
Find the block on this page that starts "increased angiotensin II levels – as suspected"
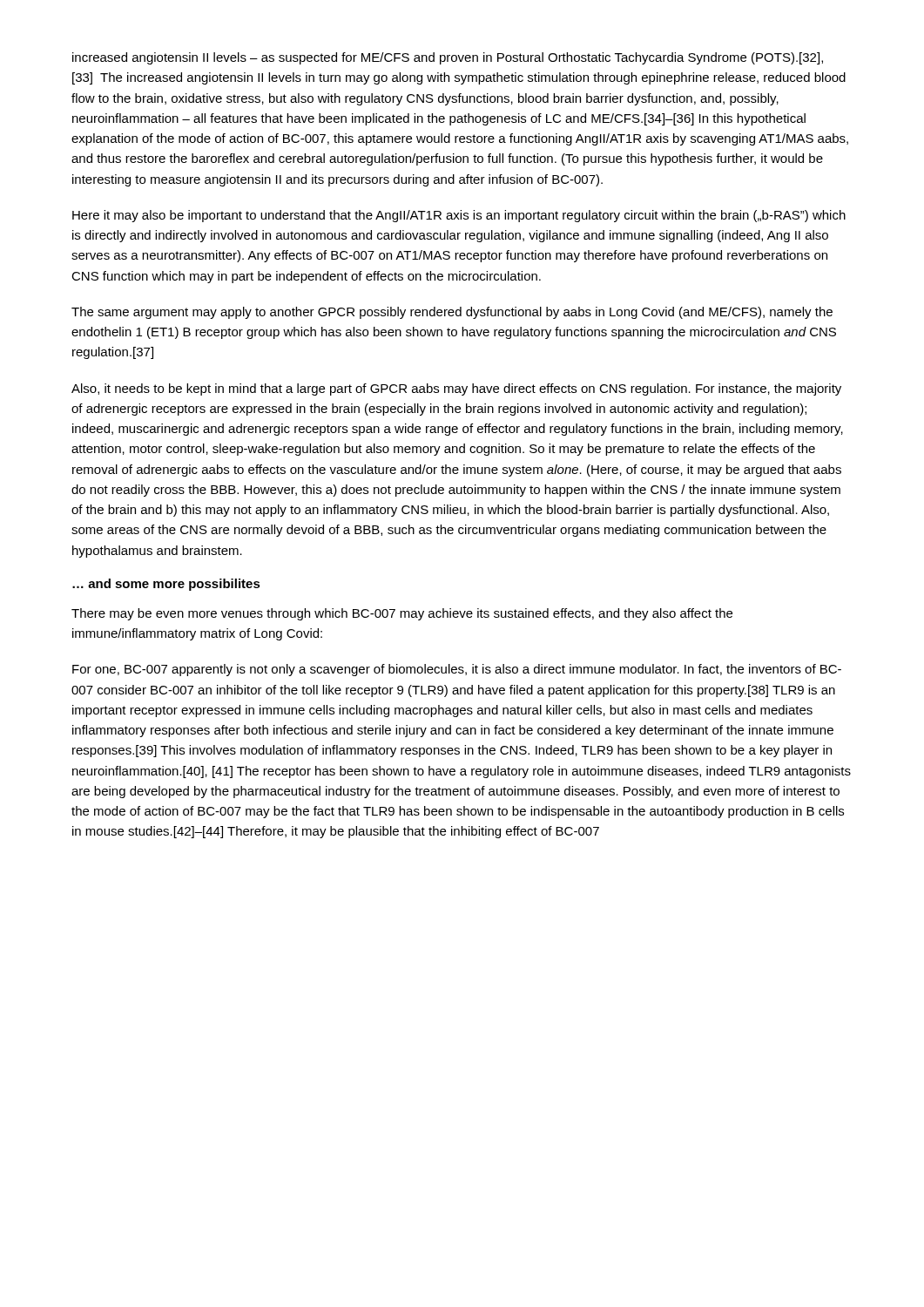pos(460,118)
